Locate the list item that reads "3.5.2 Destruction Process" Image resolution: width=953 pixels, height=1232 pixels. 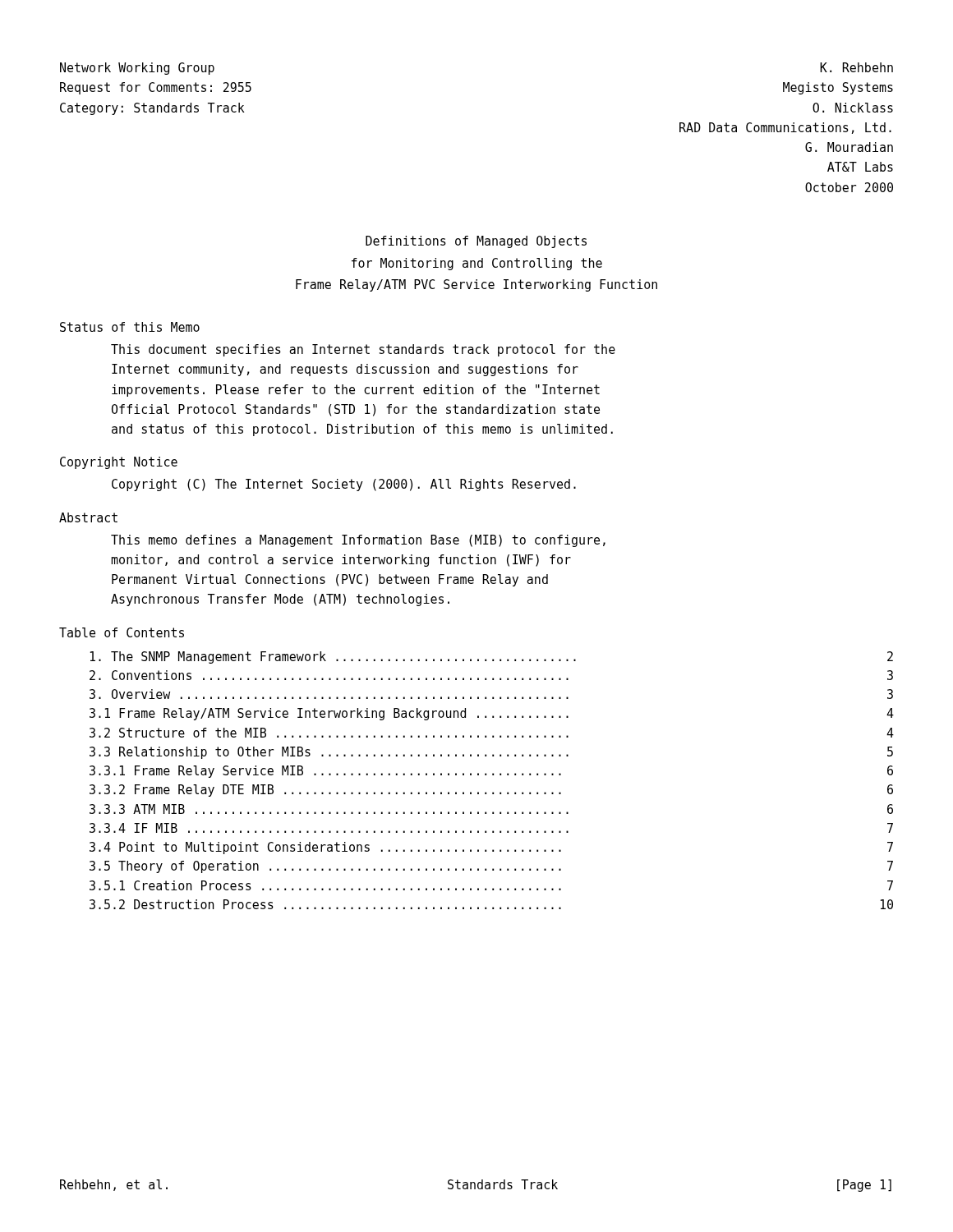tap(491, 905)
